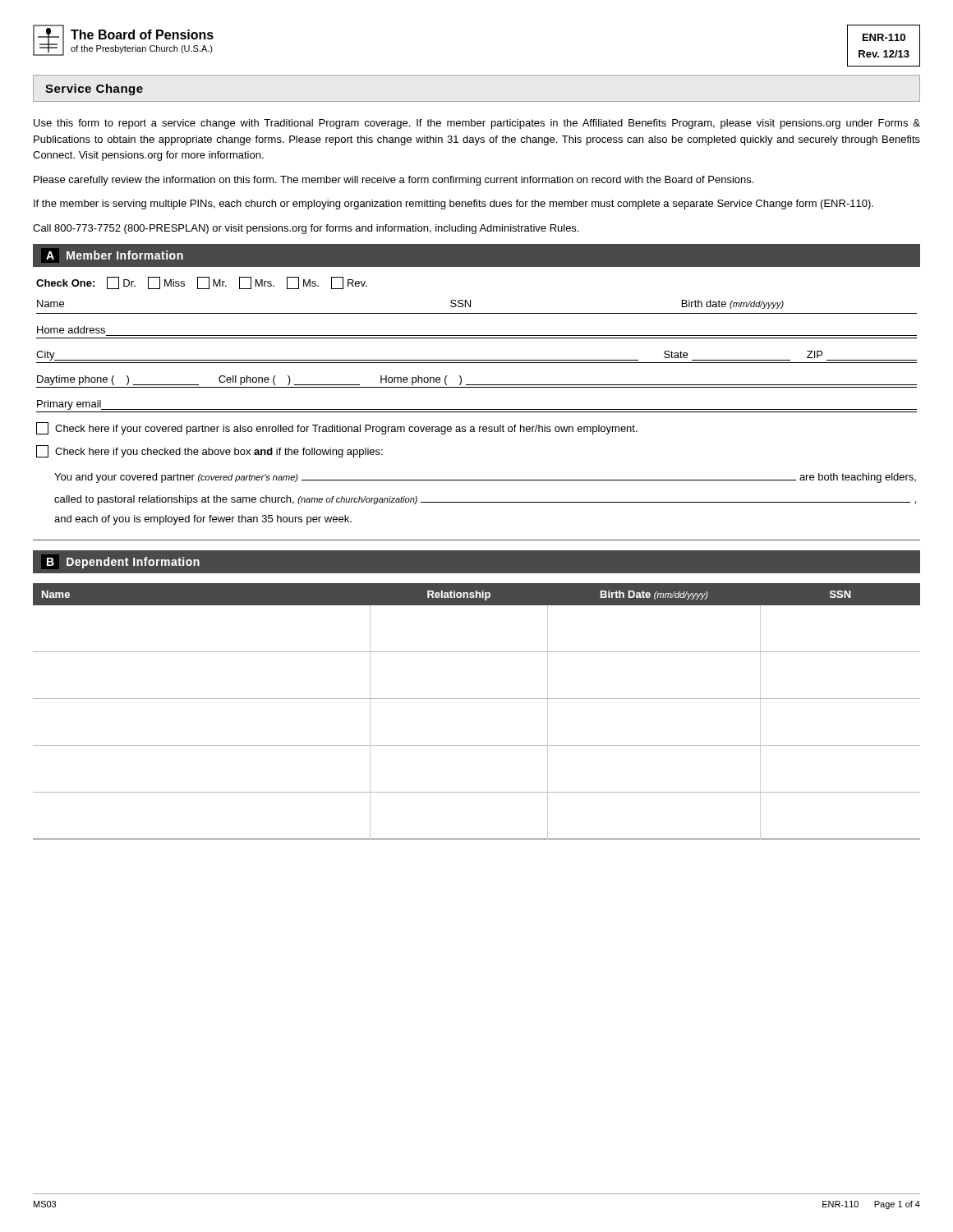The width and height of the screenshot is (953, 1232).
Task: Find the block starting "Primary email"
Action: click(x=476, y=402)
